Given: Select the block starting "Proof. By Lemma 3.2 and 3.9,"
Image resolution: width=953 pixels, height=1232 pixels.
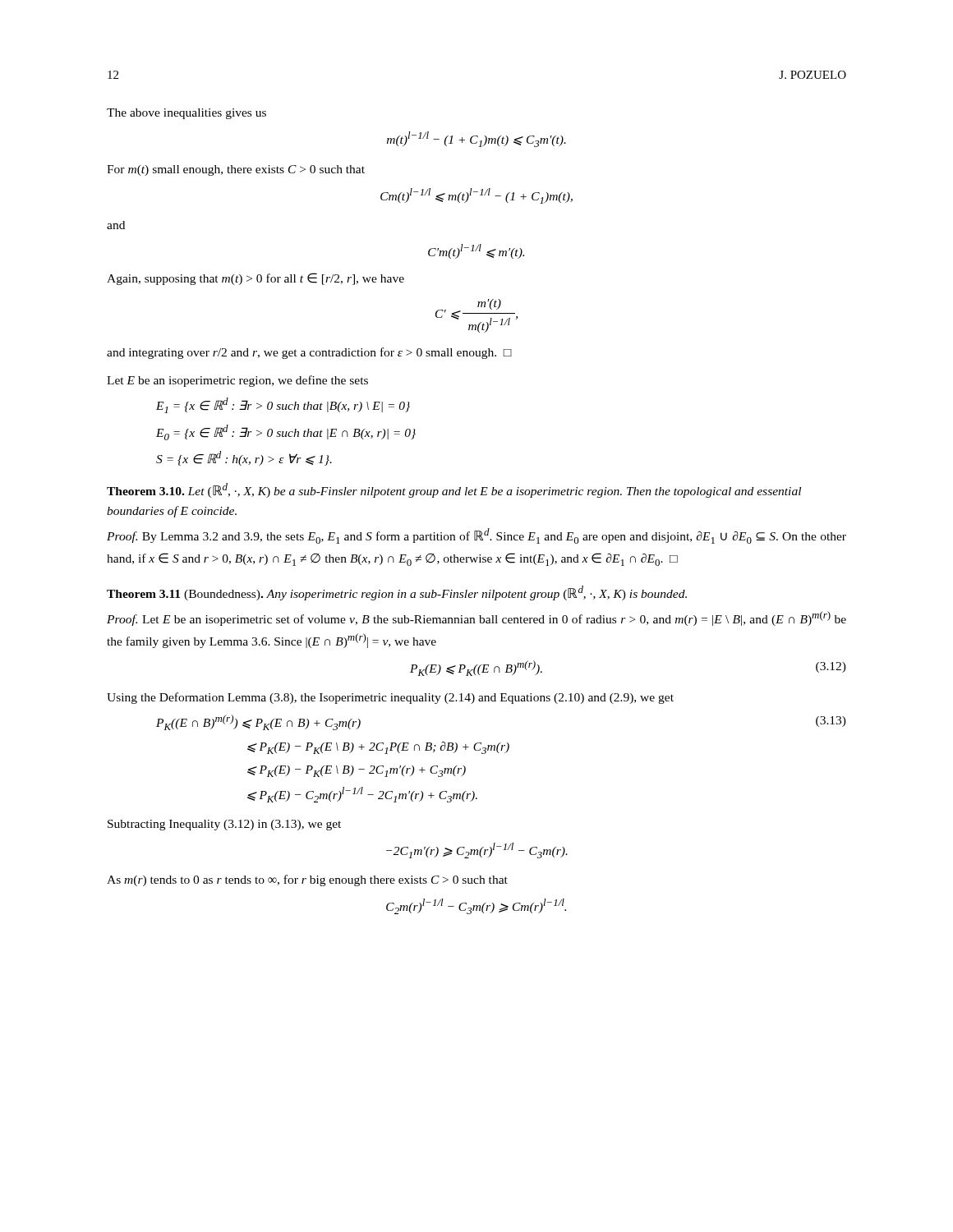Looking at the screenshot, I should pyautogui.click(x=476, y=547).
